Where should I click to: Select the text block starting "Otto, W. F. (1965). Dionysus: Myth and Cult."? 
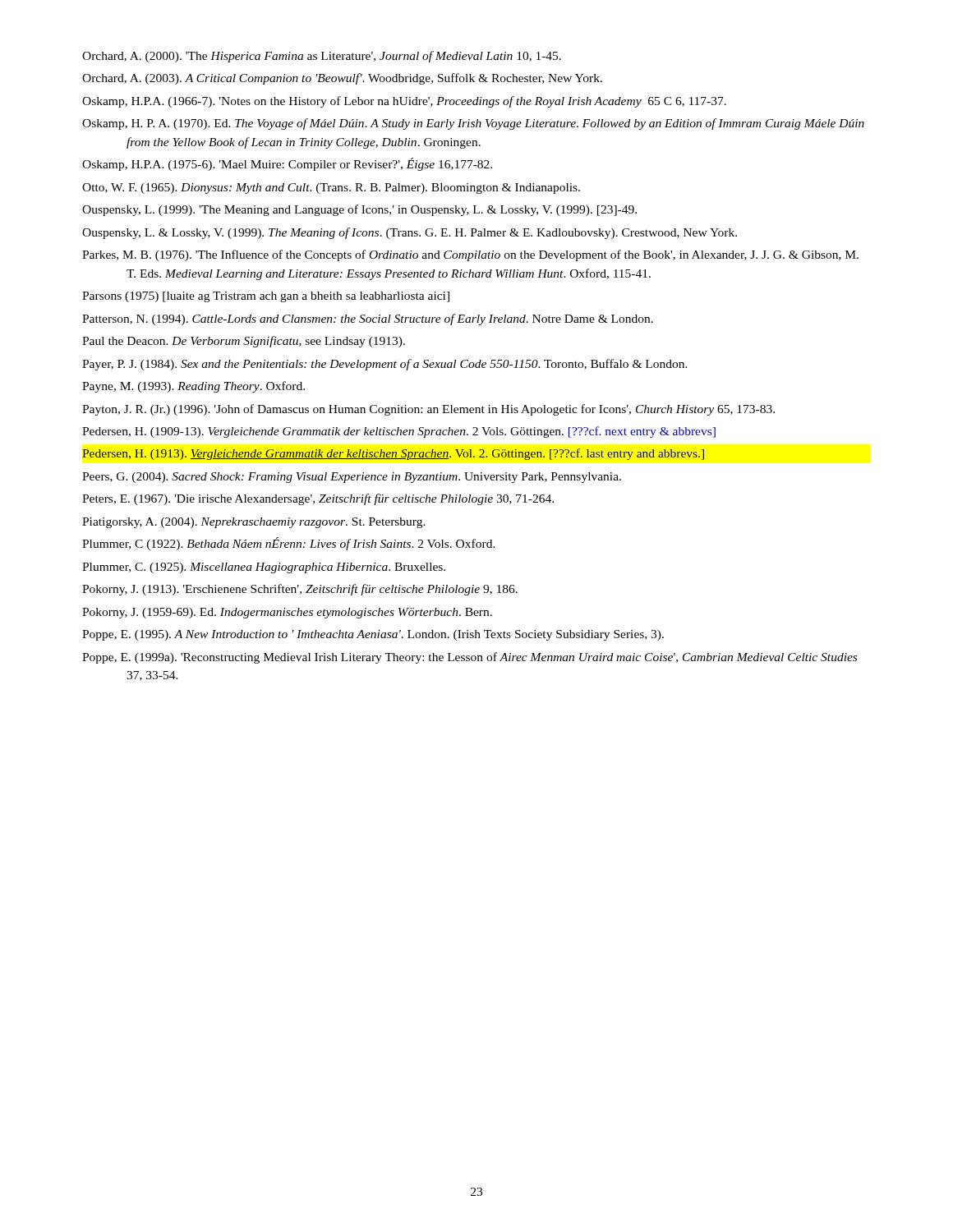coord(332,187)
